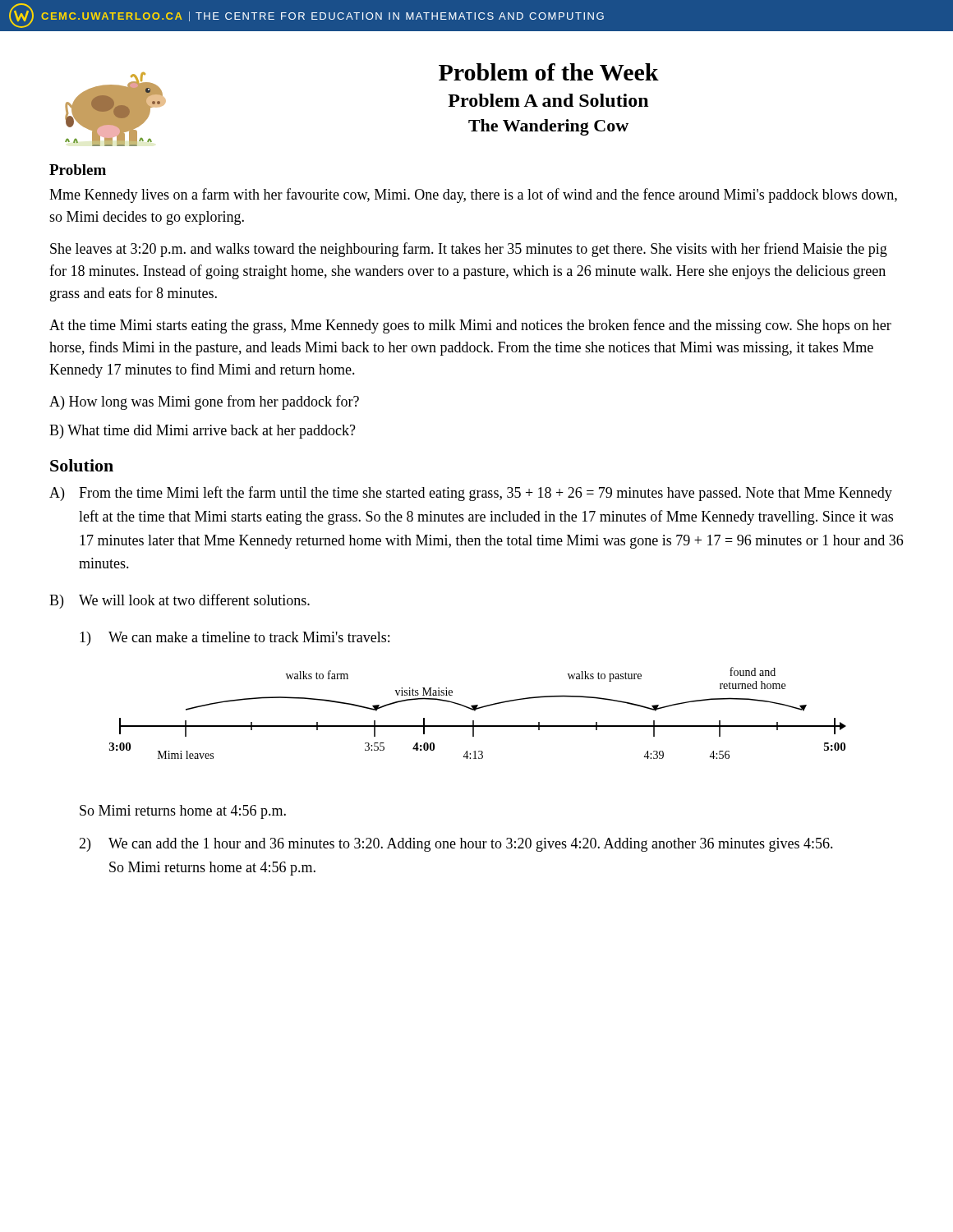Screen dimensions: 1232x953
Task: Locate the element starting "A) From the"
Action: pos(476,529)
